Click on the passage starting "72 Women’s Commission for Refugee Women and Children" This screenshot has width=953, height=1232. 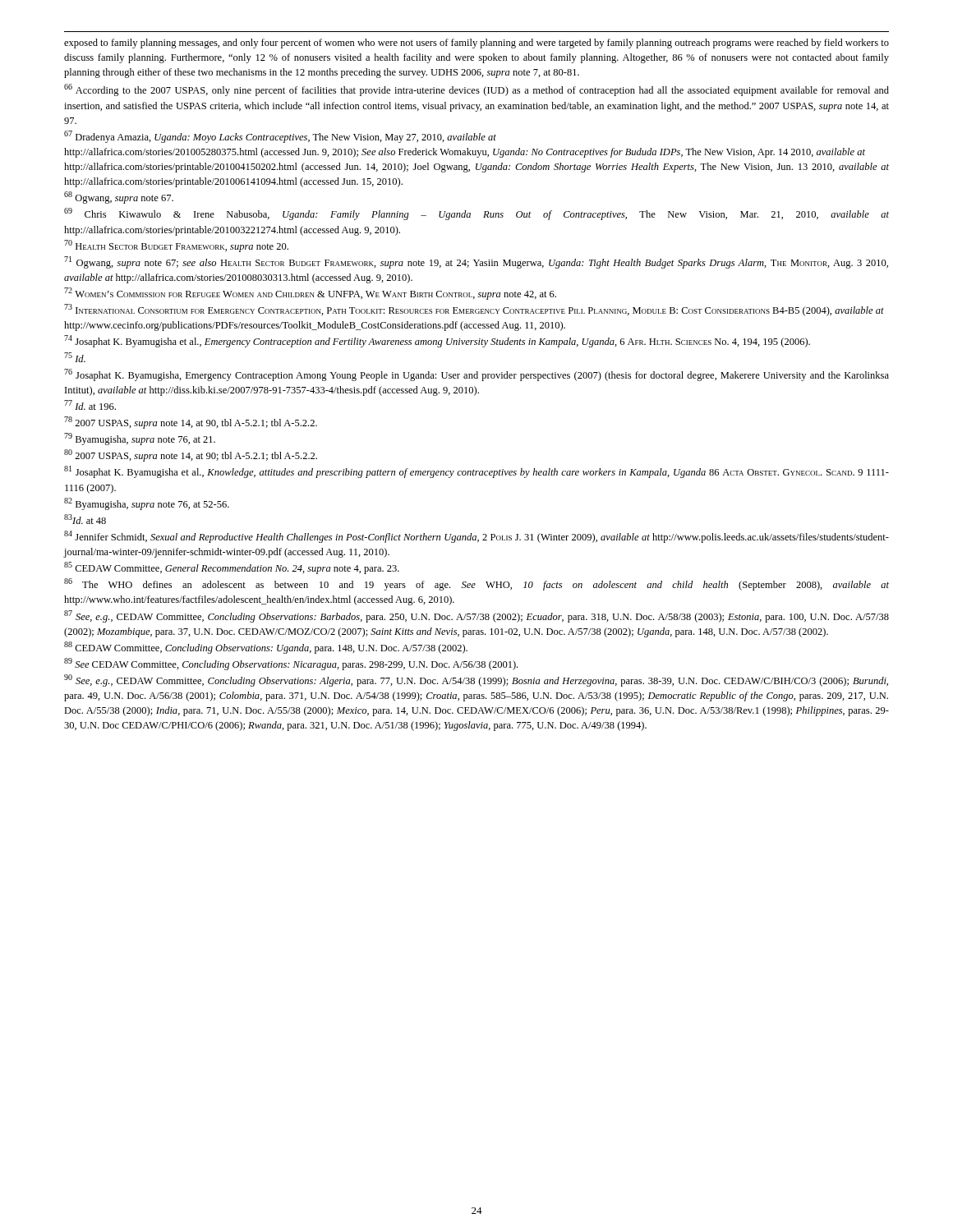(x=310, y=293)
